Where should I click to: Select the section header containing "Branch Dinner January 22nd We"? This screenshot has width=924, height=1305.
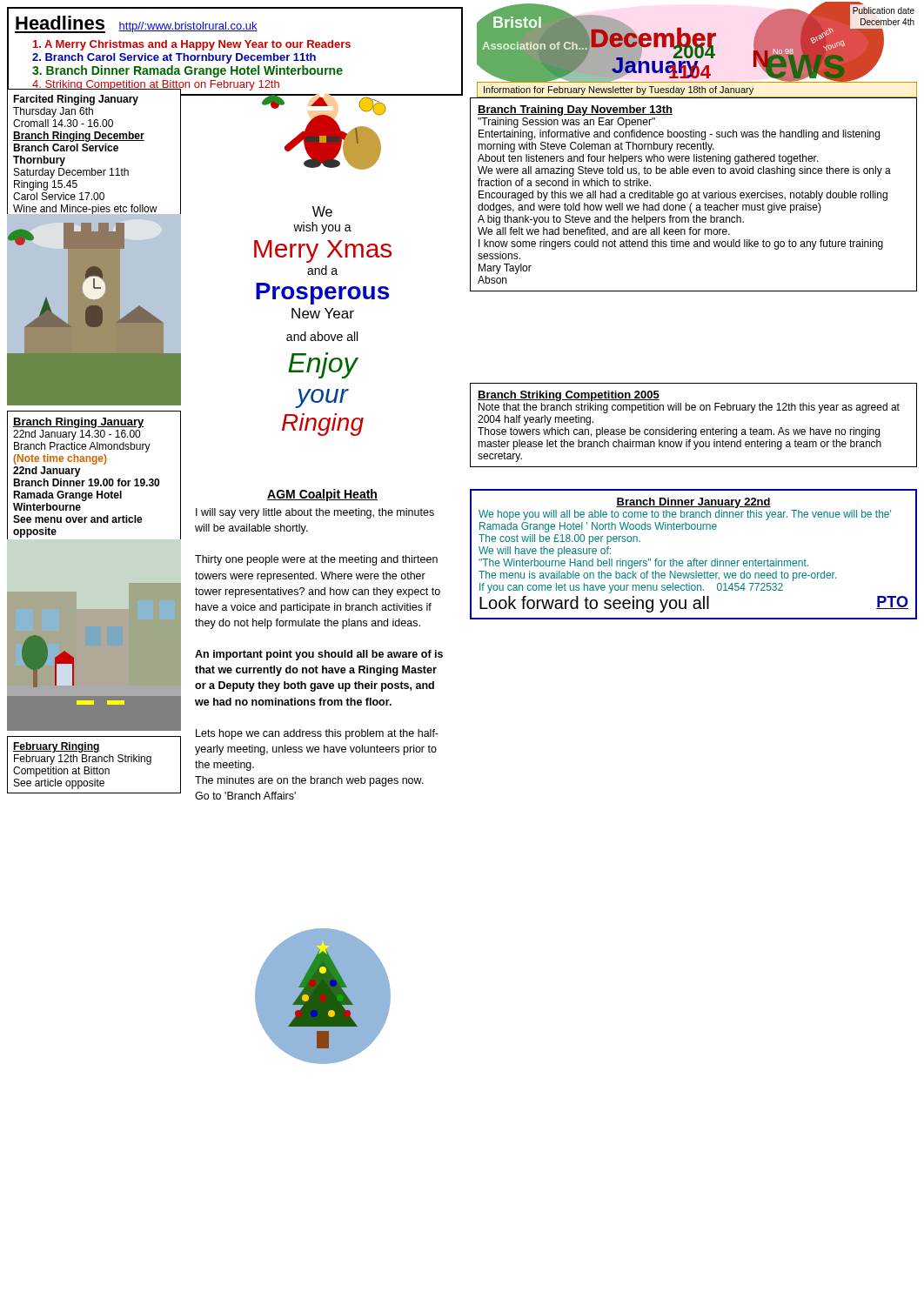[x=693, y=554]
